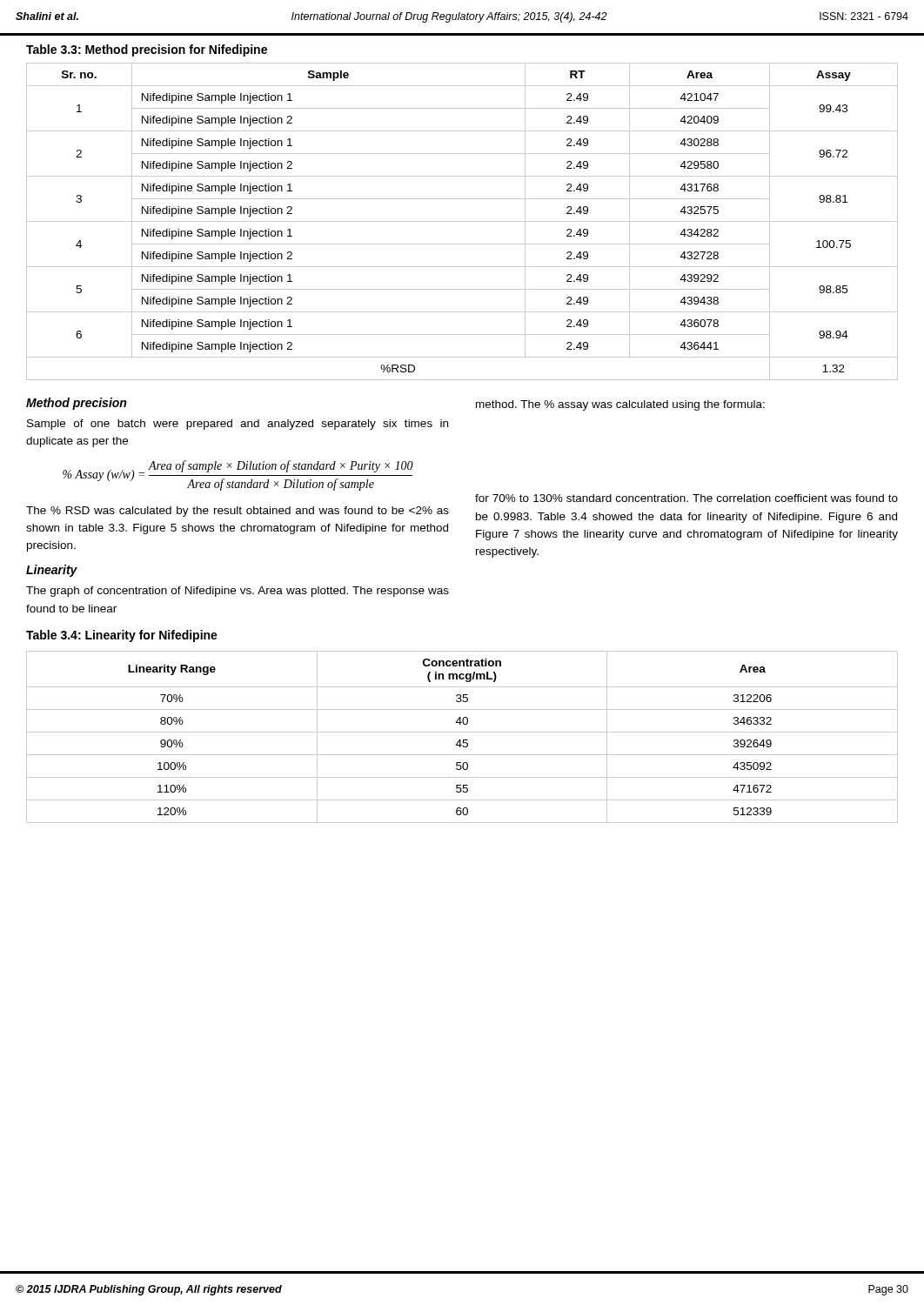Locate the element starting "Sample of one batch were prepared and analyzed"

[x=238, y=432]
